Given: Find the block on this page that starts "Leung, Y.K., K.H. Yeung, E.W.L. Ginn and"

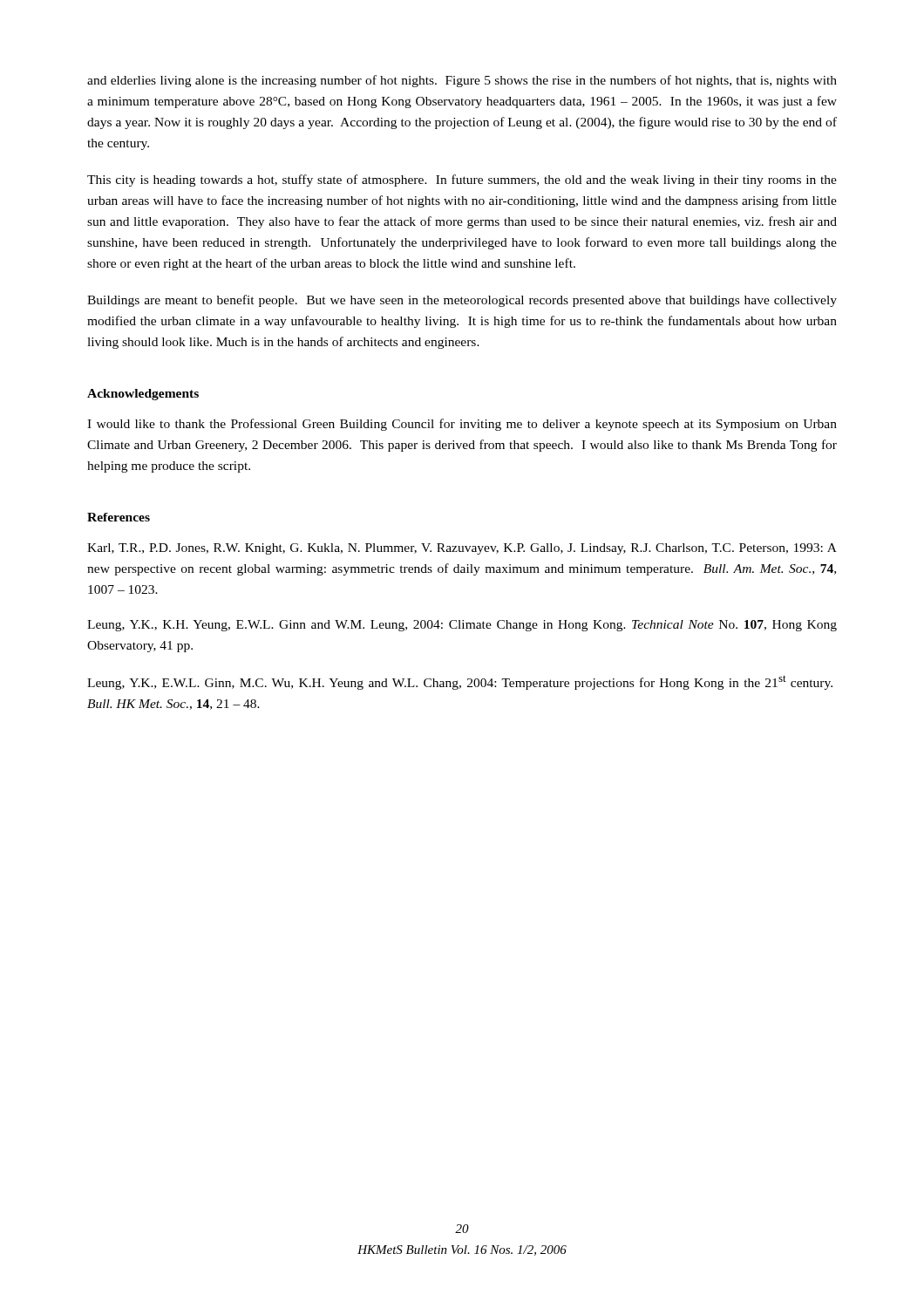Looking at the screenshot, I should [x=462, y=635].
